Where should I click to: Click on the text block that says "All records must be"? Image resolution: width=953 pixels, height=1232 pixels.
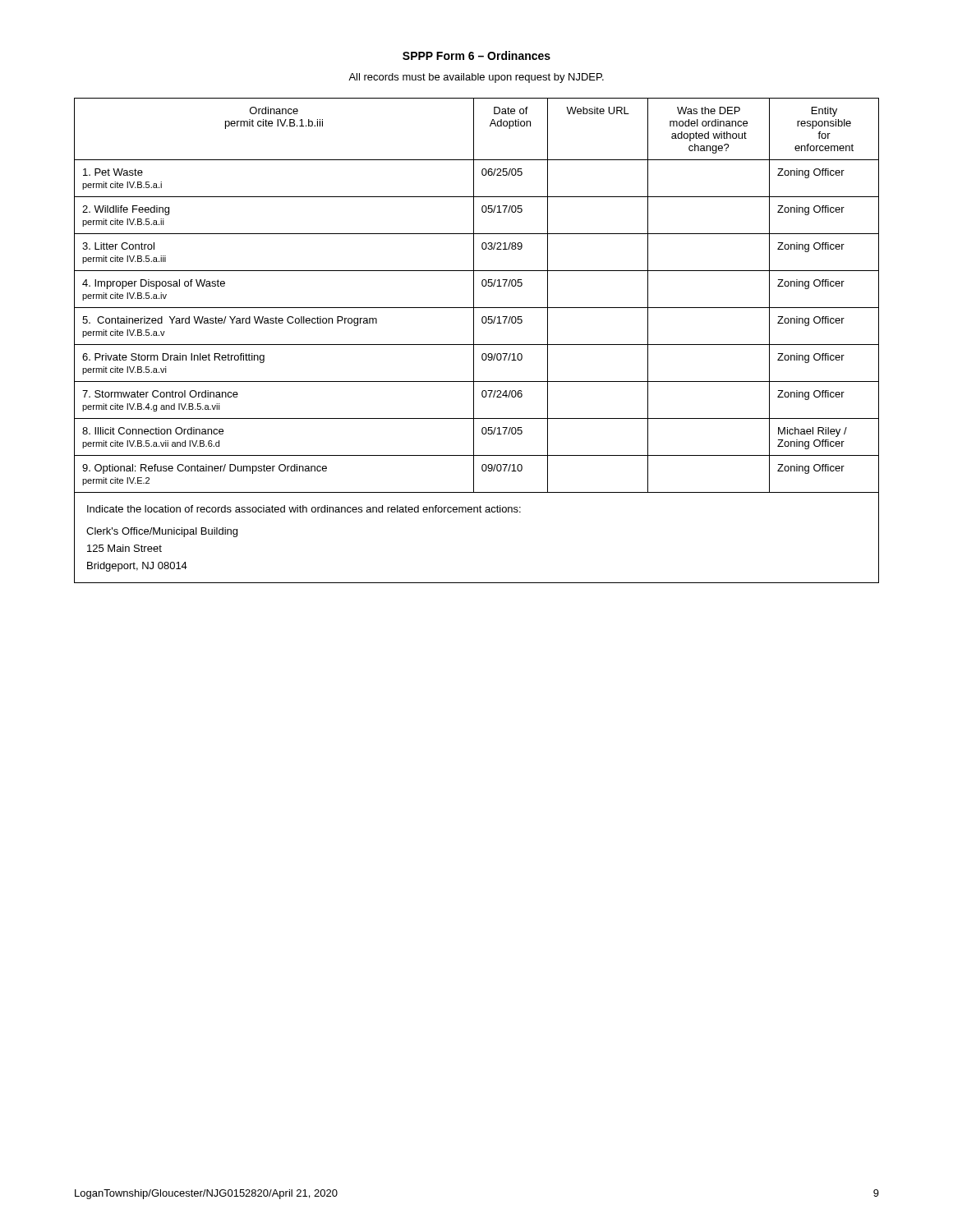point(476,77)
